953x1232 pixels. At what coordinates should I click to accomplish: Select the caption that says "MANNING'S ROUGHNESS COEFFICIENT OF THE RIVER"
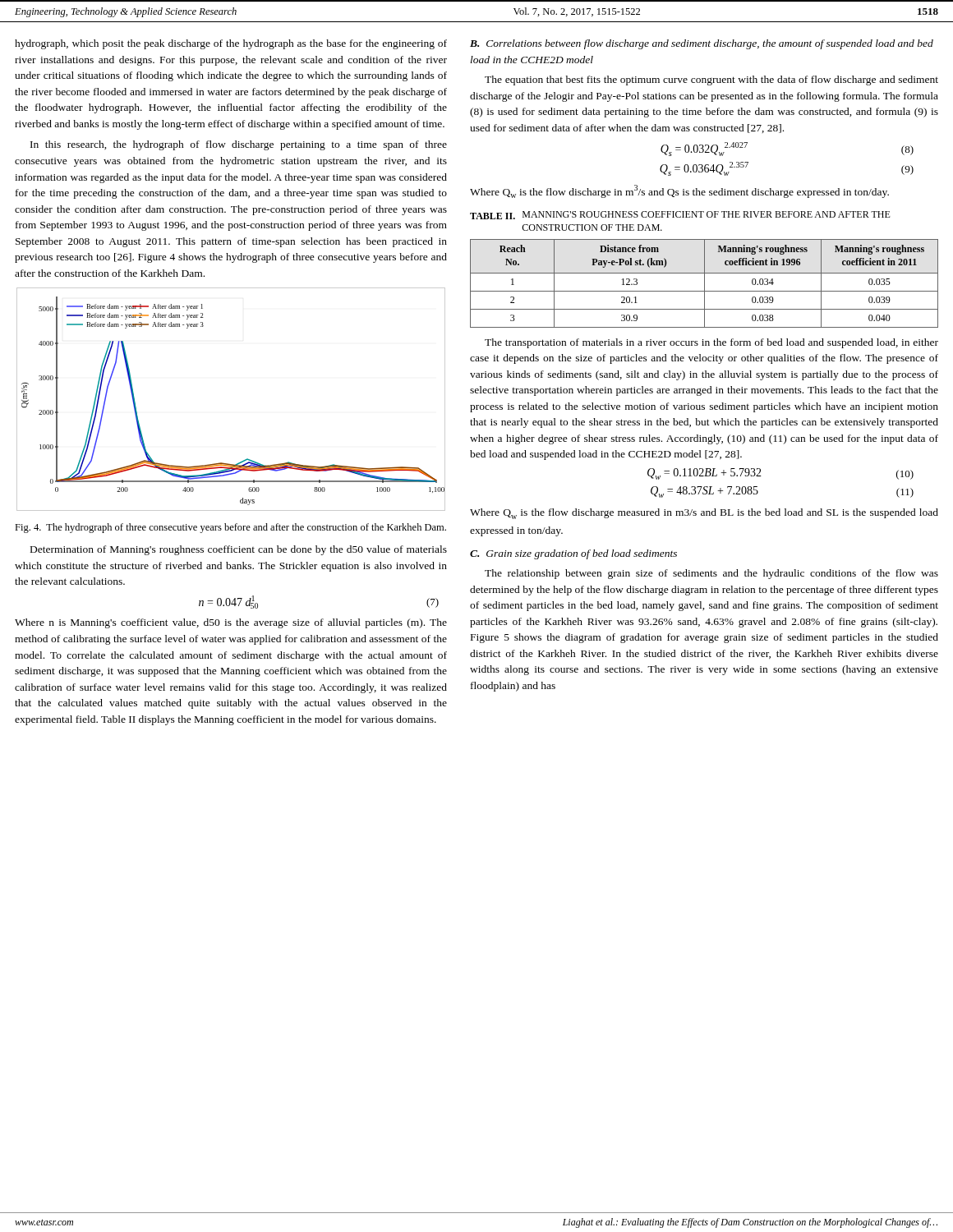pyautogui.click(x=706, y=221)
